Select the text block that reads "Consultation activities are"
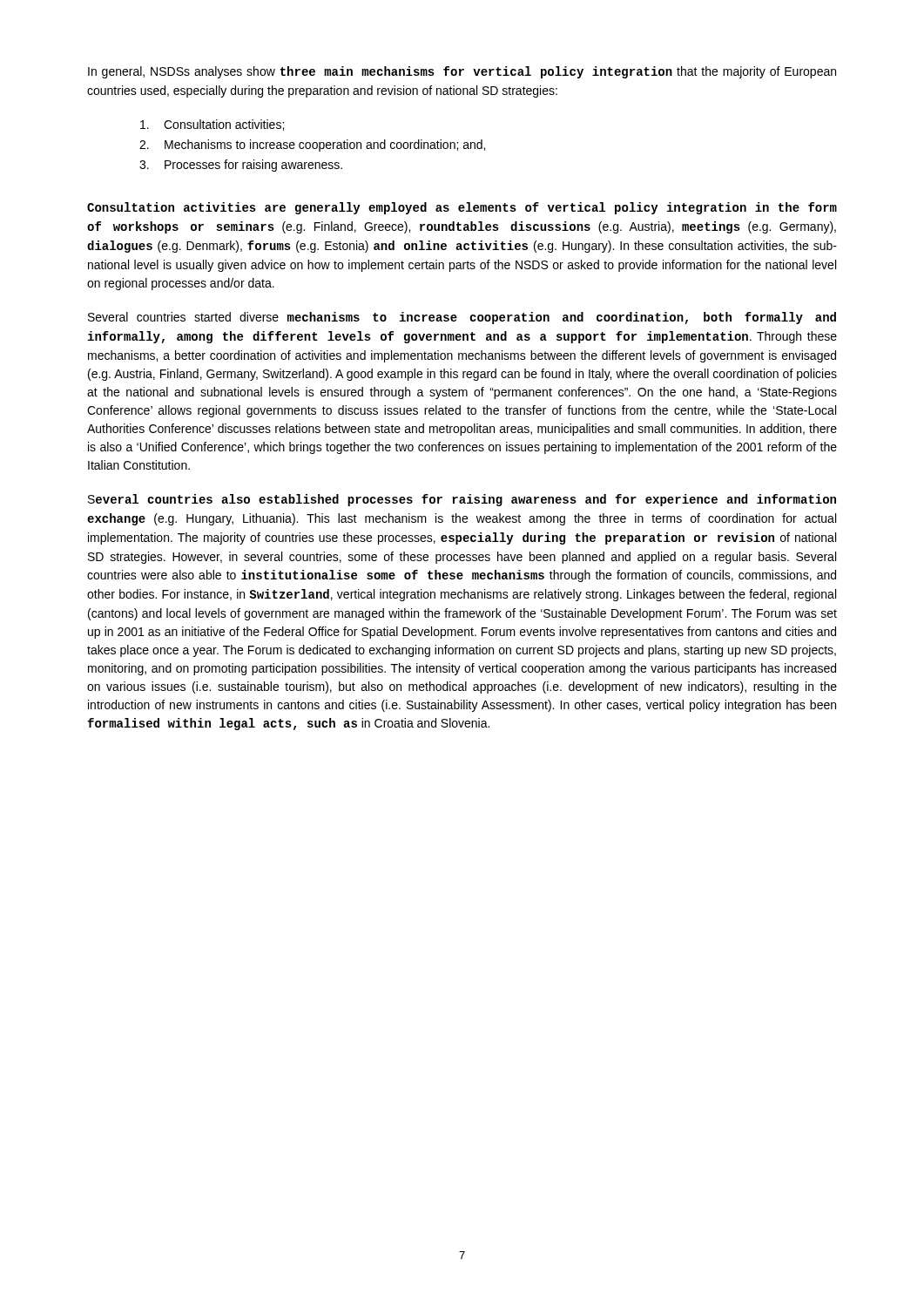 click(x=462, y=245)
